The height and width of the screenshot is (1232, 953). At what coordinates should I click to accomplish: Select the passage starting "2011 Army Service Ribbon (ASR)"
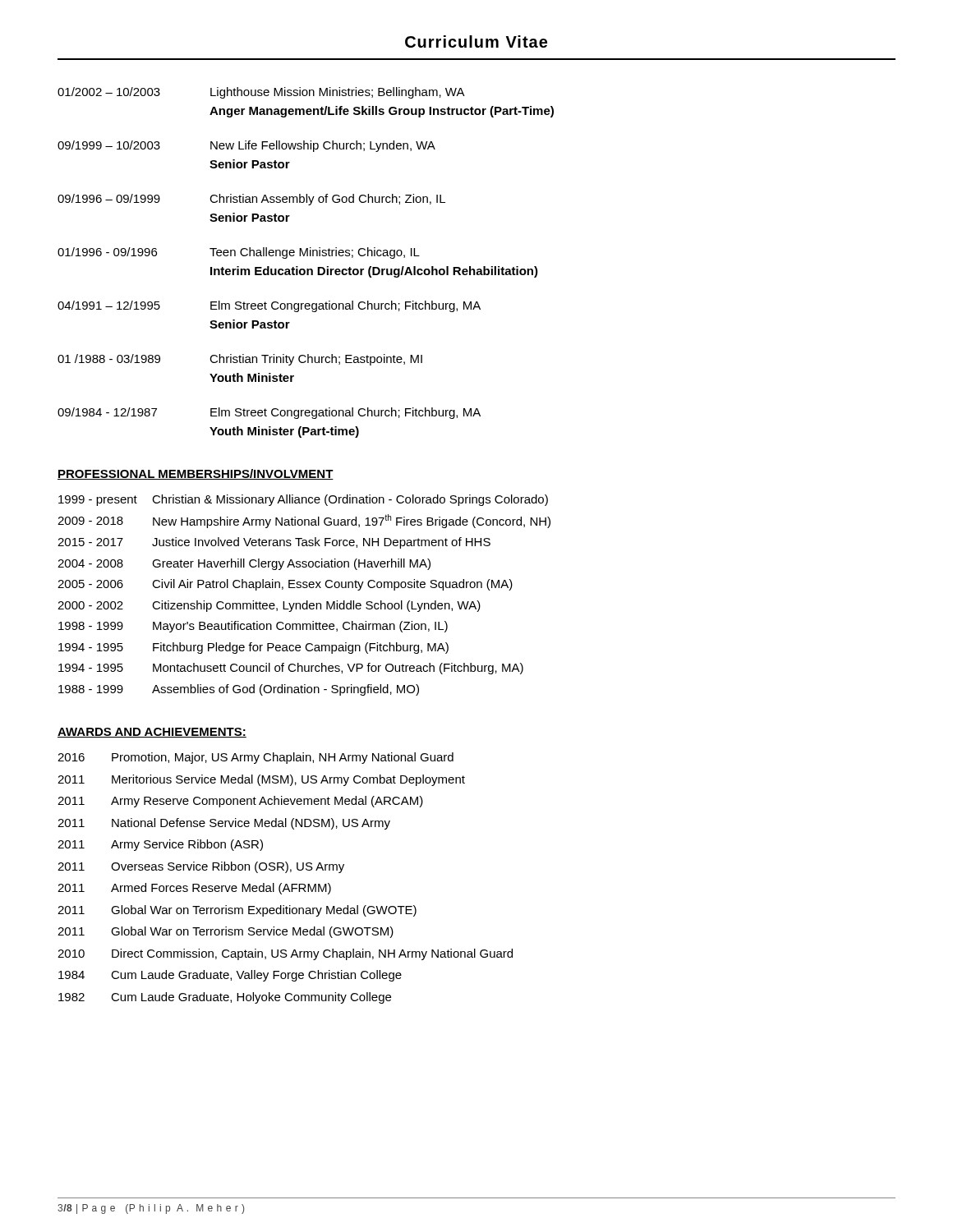[x=160, y=845]
